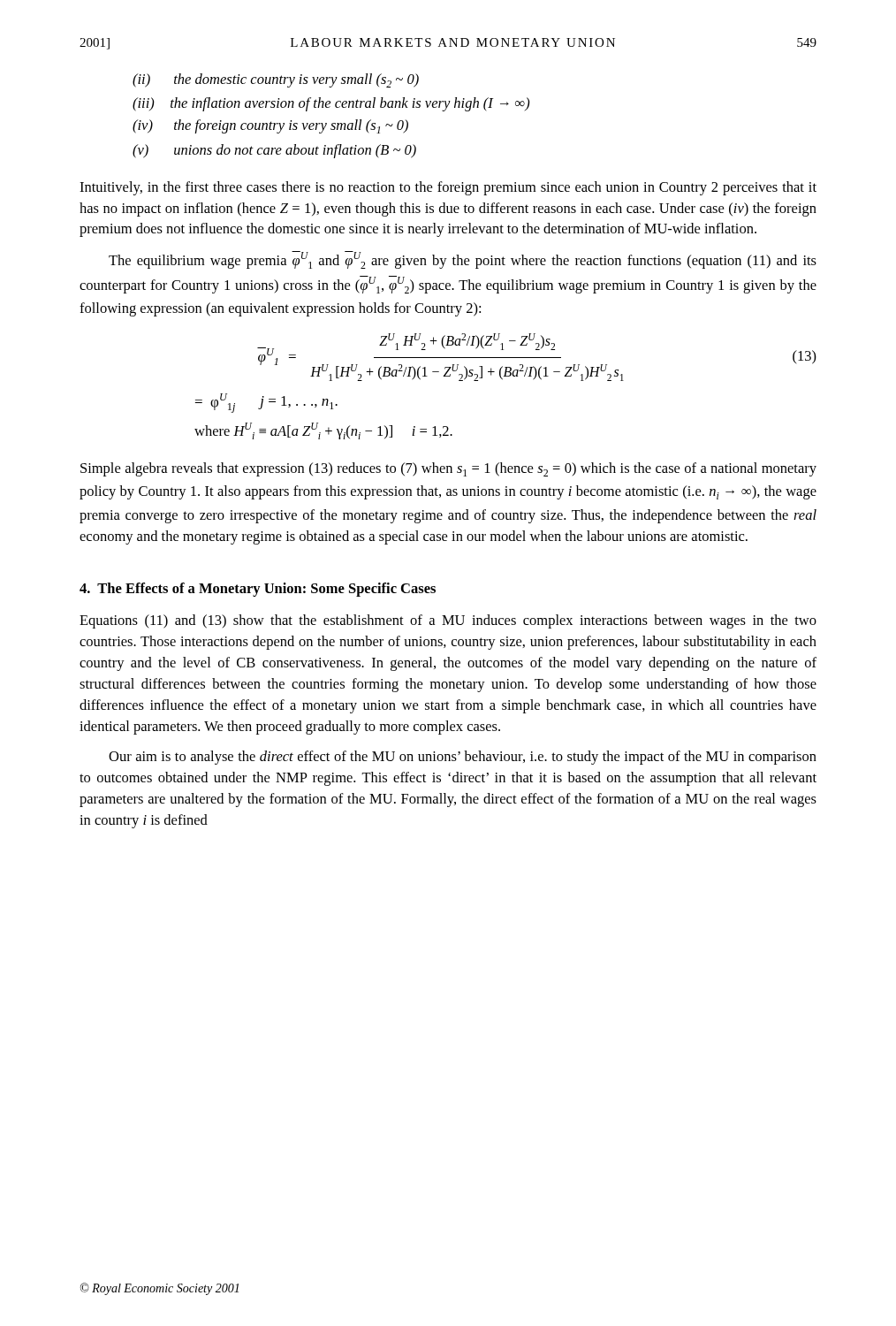Click on the text starting "(iii) the inflation aversion of the central bank"
896x1326 pixels.
[474, 104]
